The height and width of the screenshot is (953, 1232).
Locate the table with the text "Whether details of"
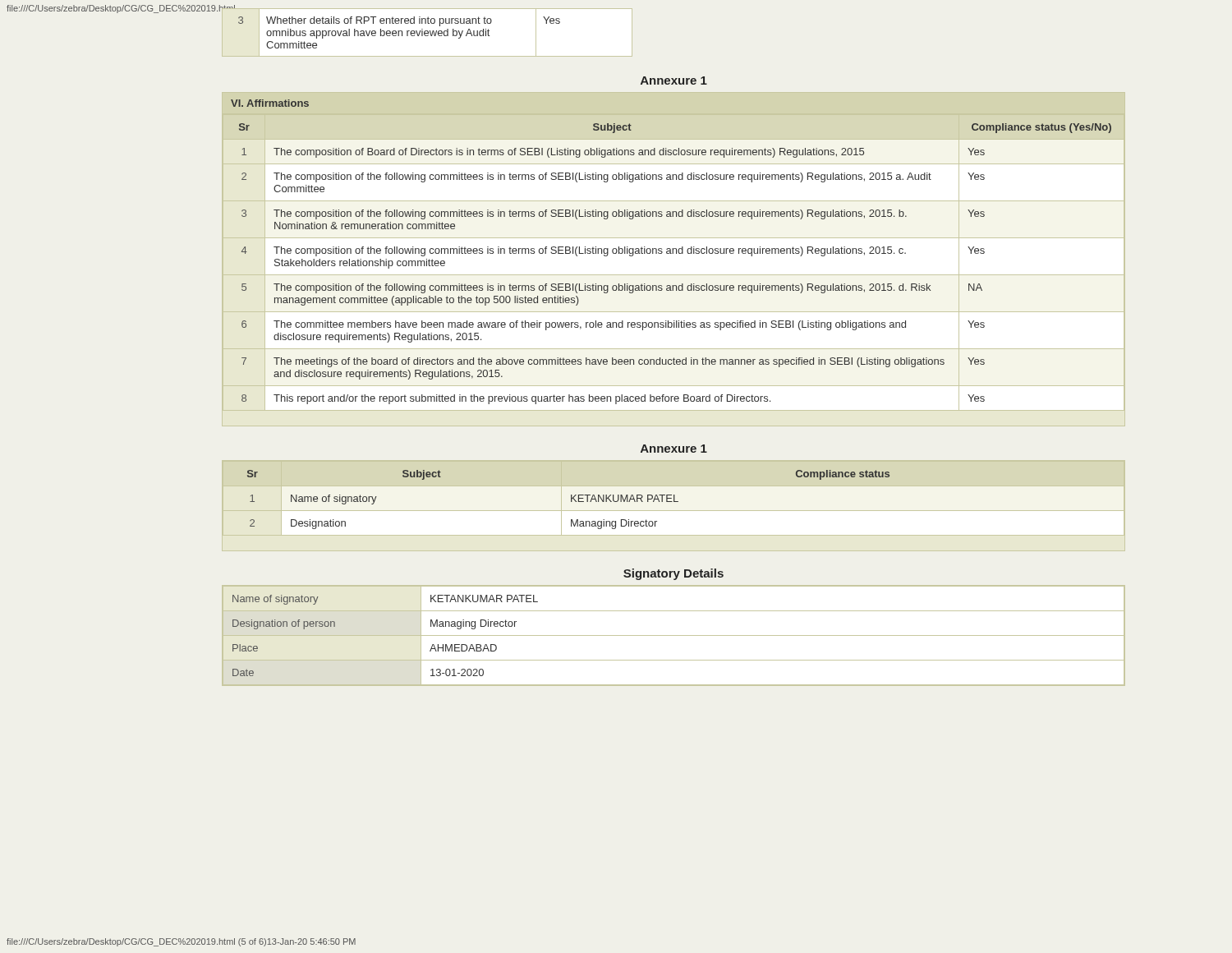click(673, 32)
